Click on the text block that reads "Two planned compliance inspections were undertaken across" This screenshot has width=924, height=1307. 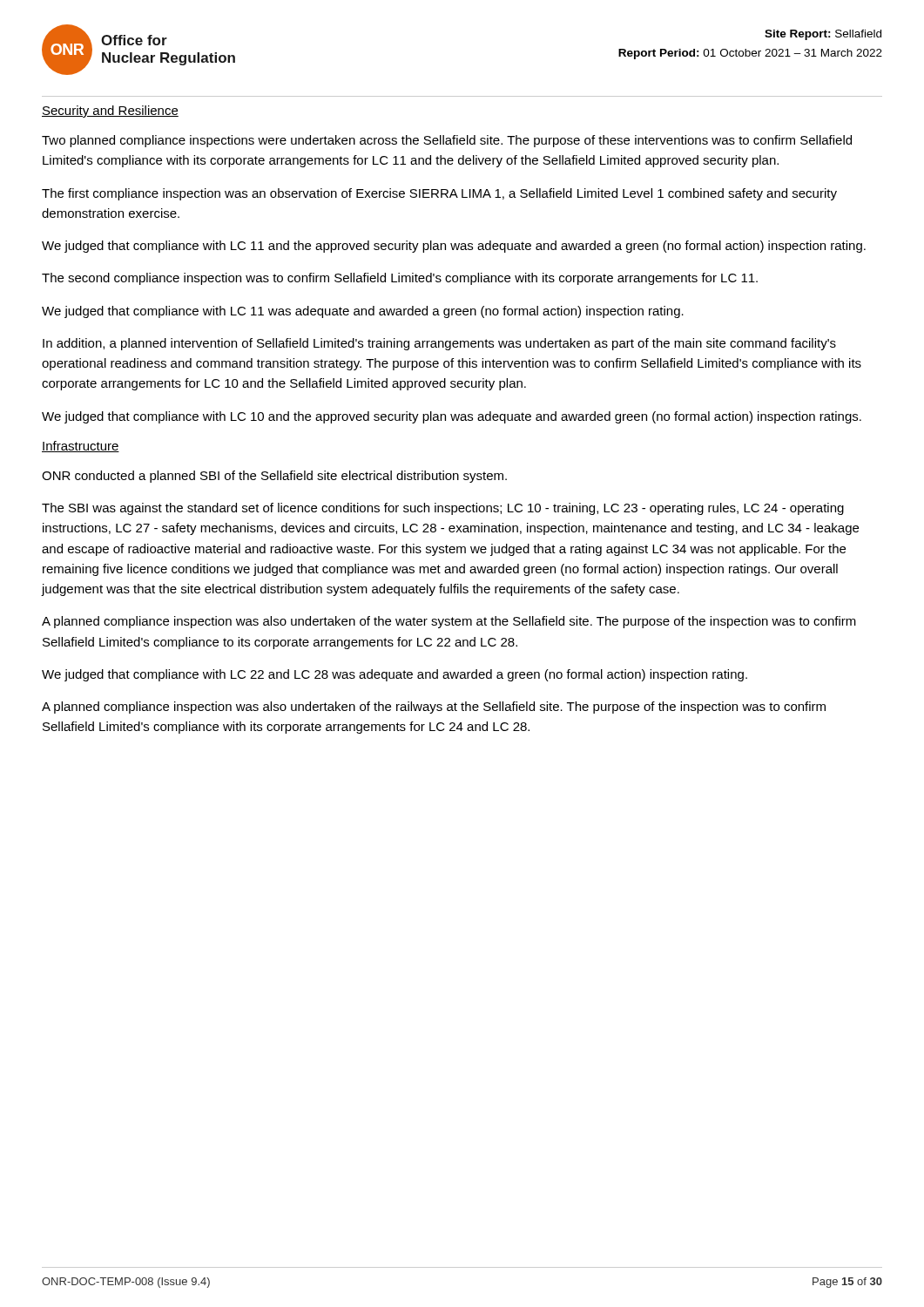[447, 150]
